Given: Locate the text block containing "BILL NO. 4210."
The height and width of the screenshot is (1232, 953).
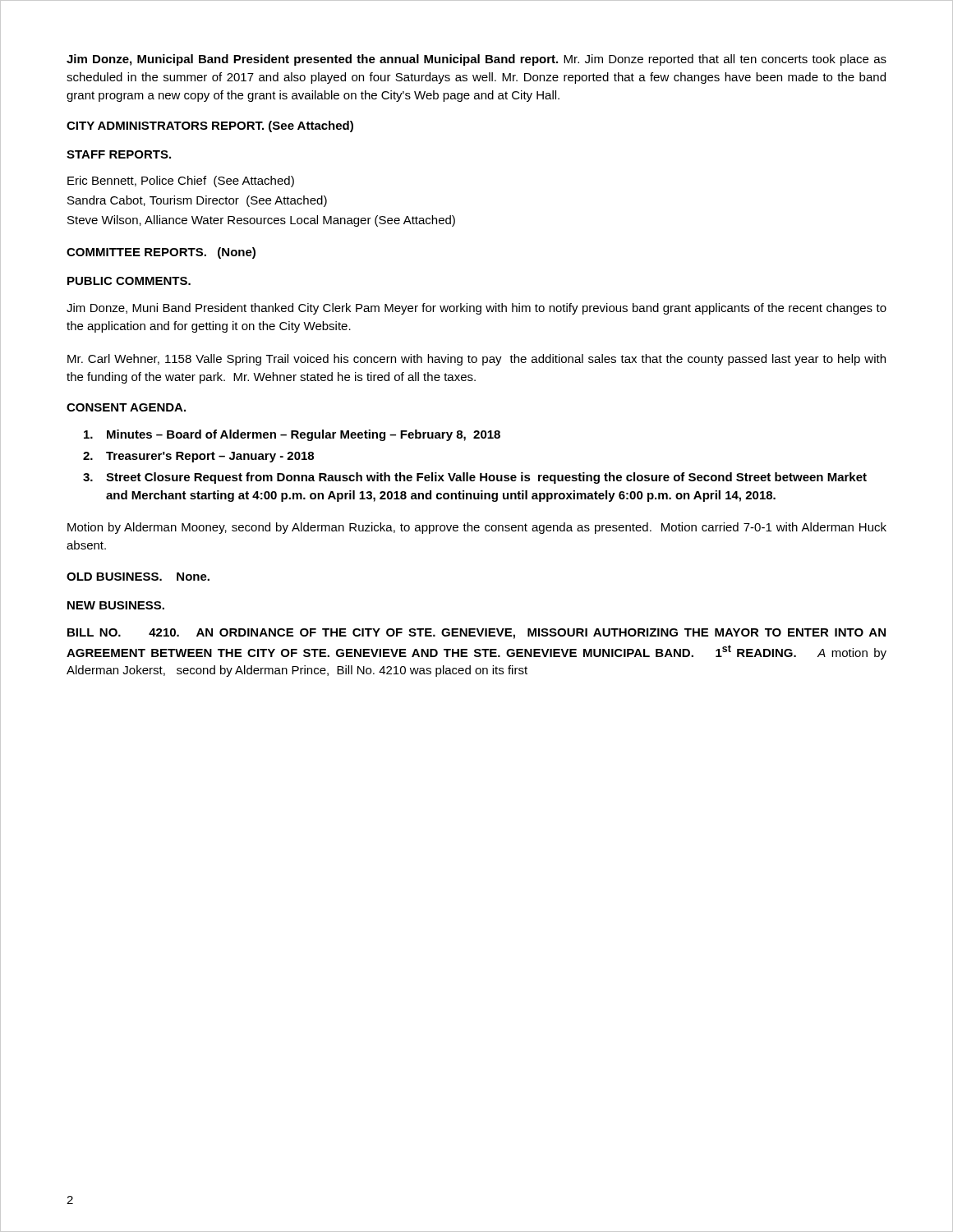Looking at the screenshot, I should coord(476,651).
